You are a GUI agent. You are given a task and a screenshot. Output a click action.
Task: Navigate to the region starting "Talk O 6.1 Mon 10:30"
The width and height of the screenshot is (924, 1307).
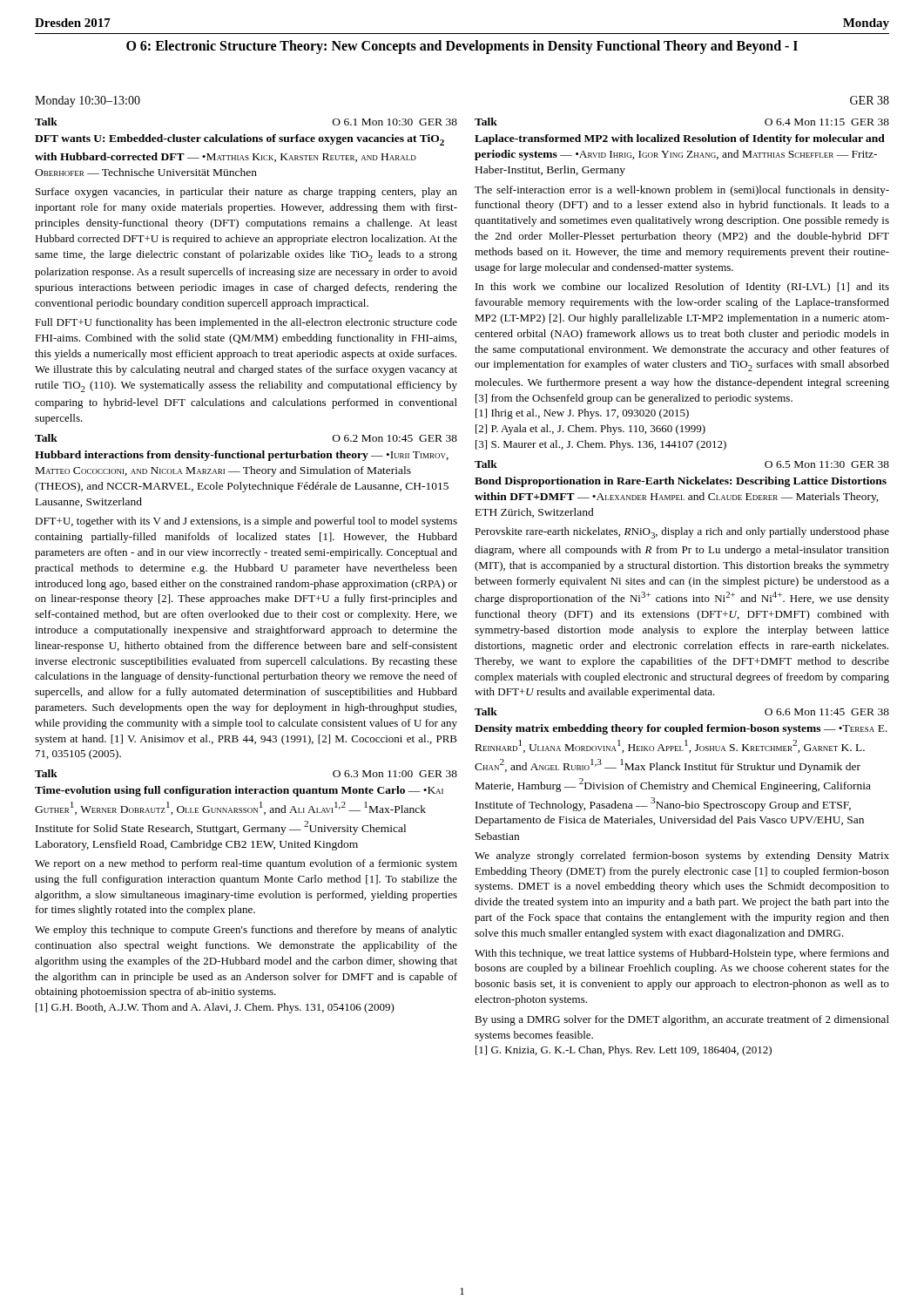tap(46, 122)
